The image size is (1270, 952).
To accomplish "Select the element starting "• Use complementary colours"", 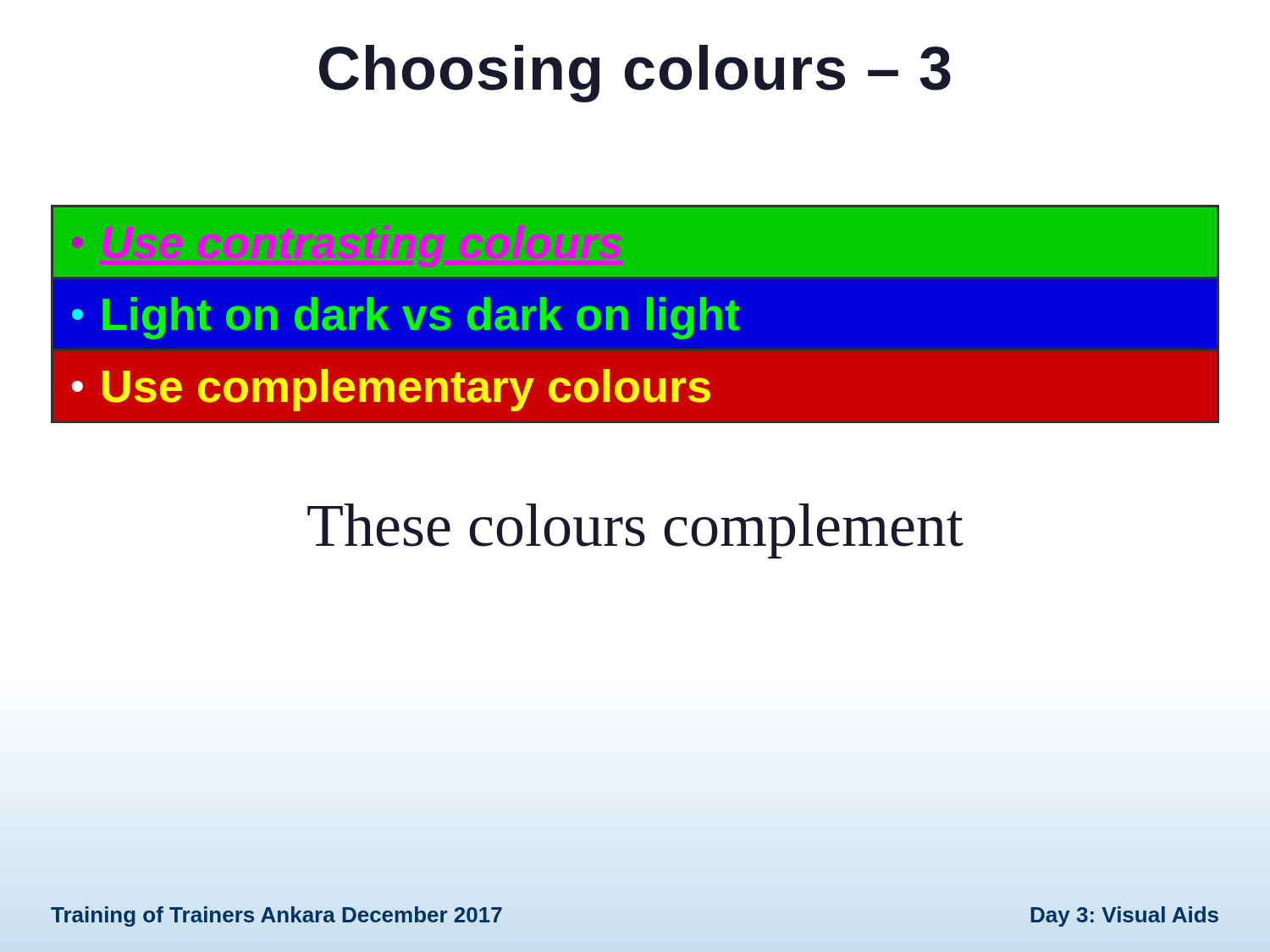I will (x=391, y=386).
